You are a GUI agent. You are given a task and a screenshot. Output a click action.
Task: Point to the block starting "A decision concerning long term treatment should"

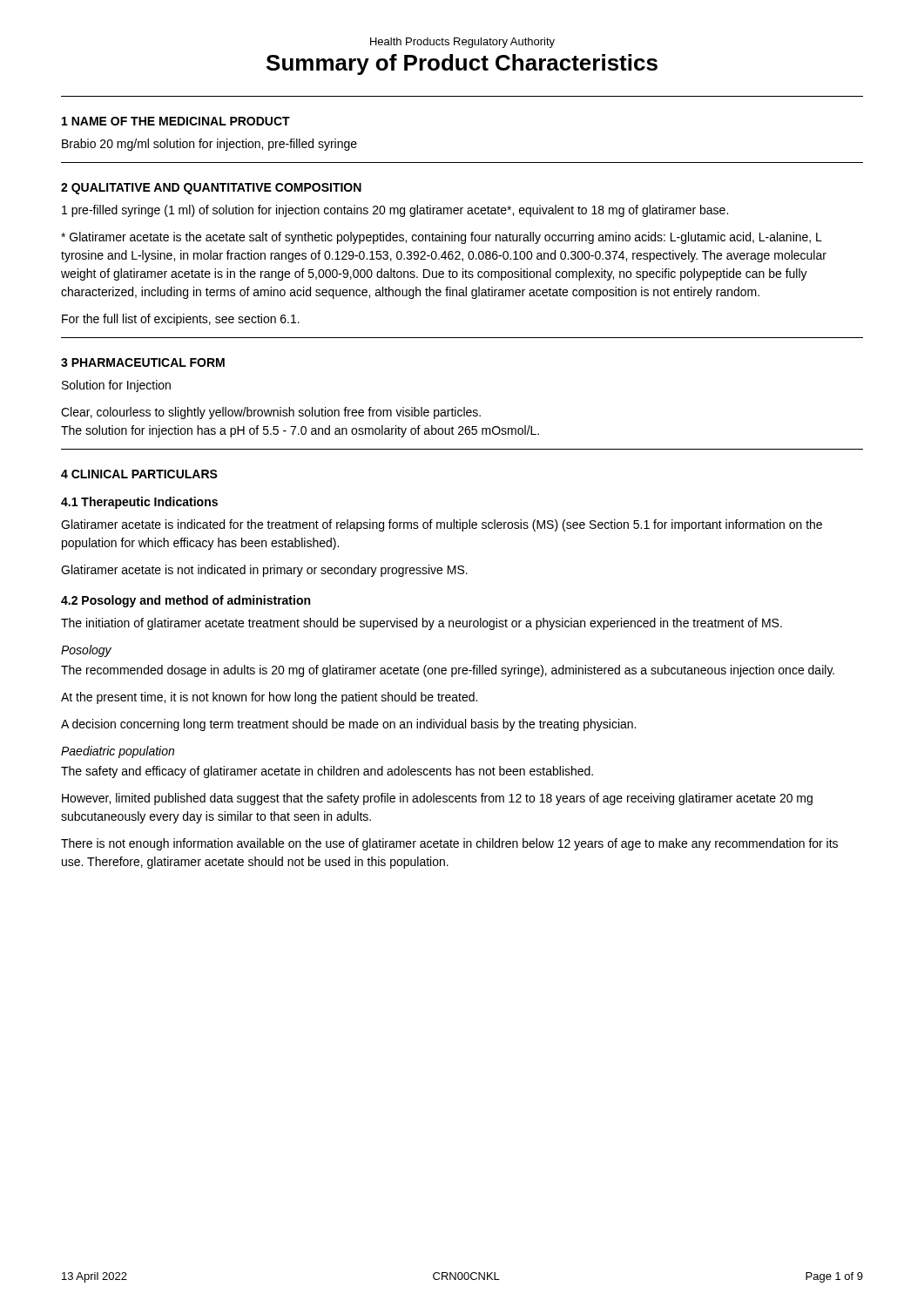[349, 724]
